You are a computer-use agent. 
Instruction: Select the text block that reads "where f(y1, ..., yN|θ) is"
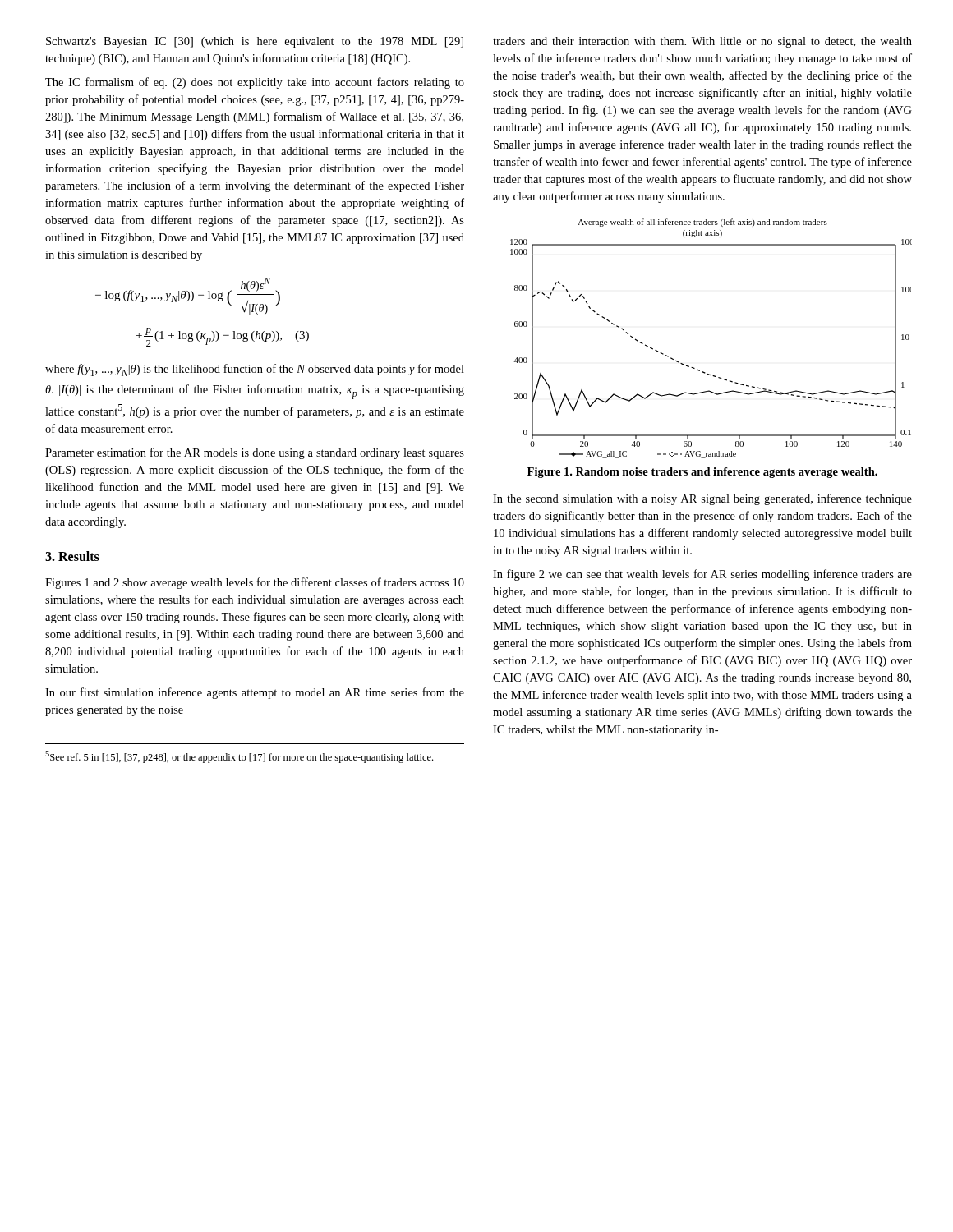click(255, 399)
